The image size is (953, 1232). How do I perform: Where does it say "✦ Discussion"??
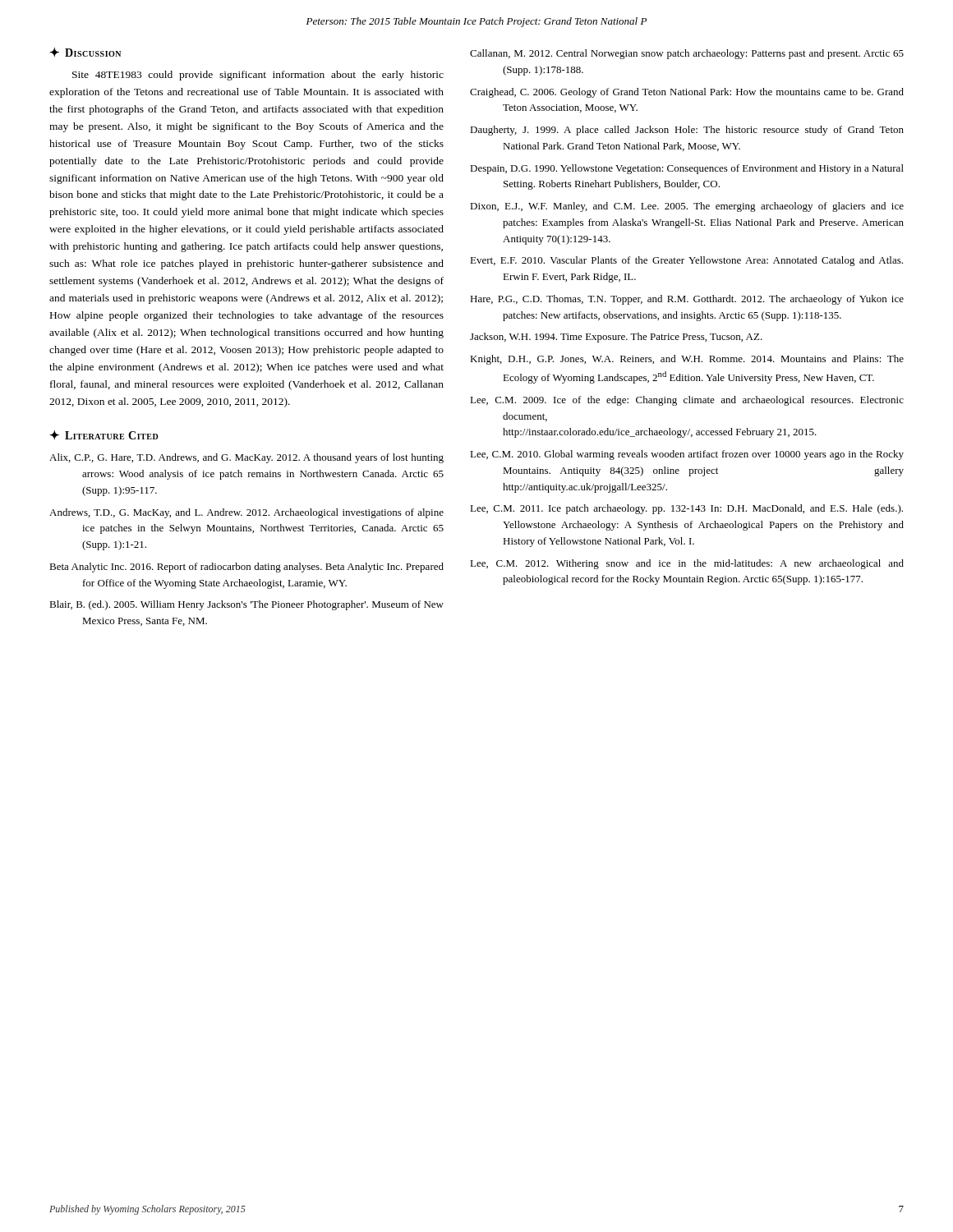pyautogui.click(x=85, y=53)
